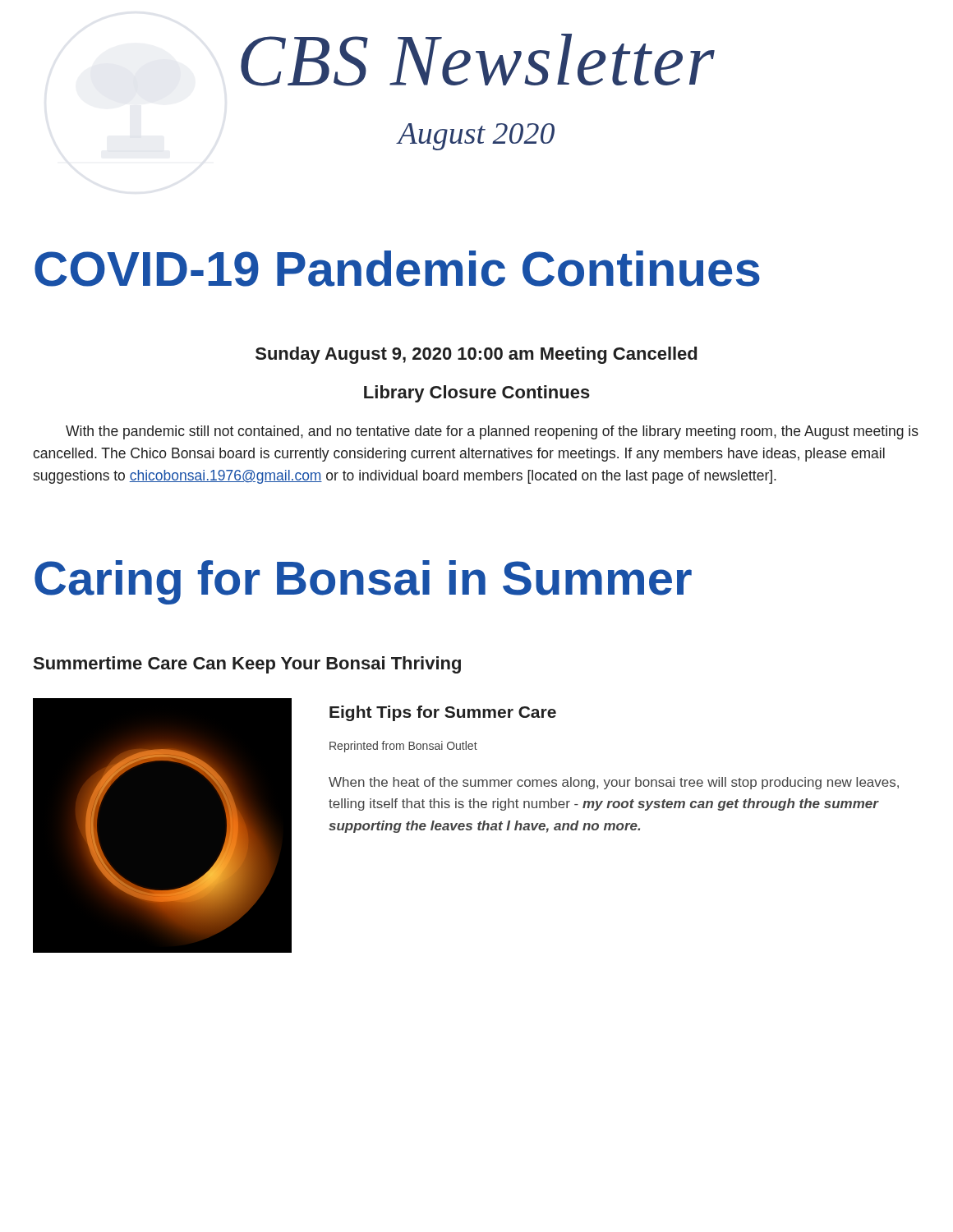Click on the title that reads "CBS Newsletter"
This screenshot has width=953, height=1232.
point(476,61)
